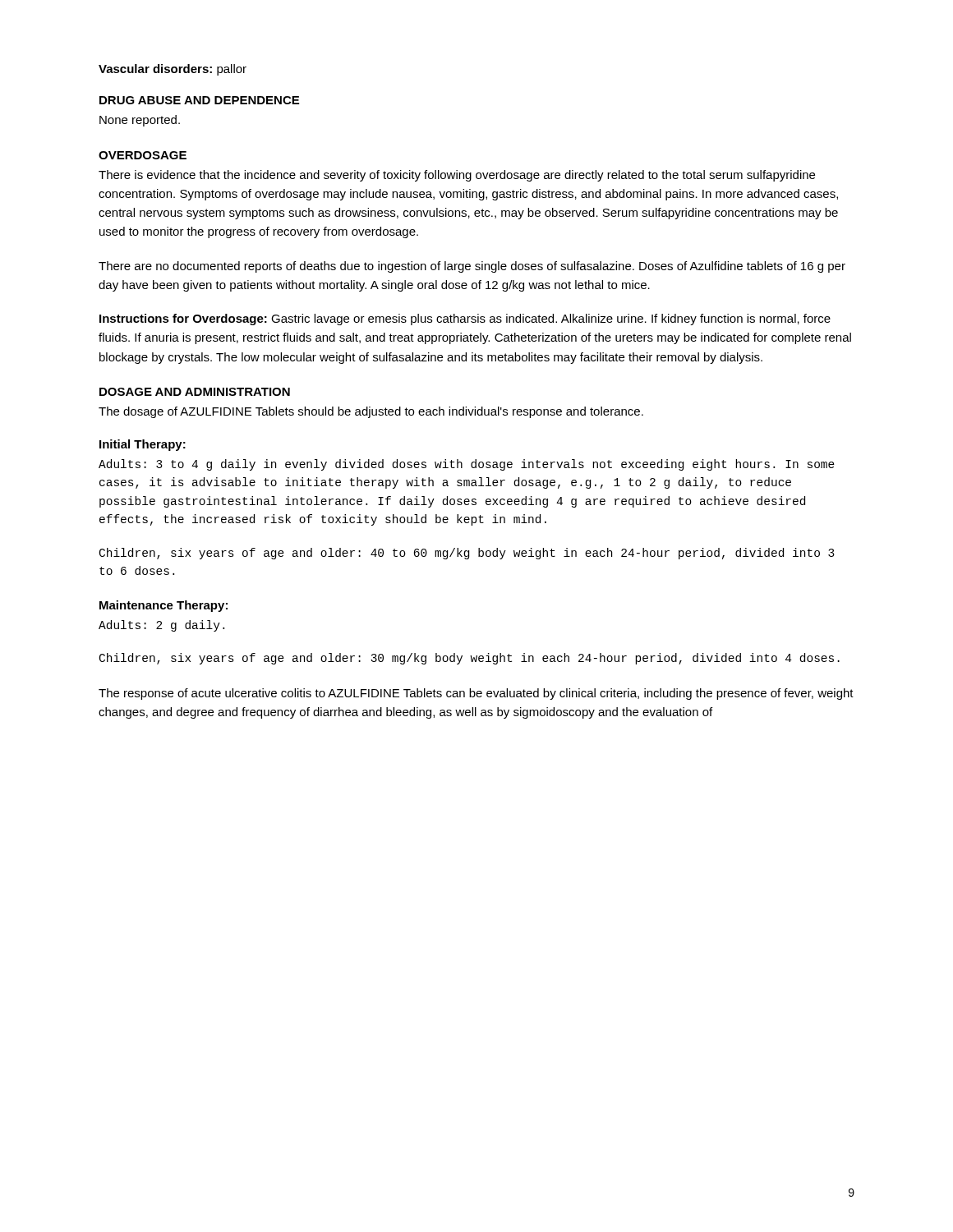The height and width of the screenshot is (1232, 953).
Task: Click on the region starting "Initial Therapy:"
Action: 142,444
